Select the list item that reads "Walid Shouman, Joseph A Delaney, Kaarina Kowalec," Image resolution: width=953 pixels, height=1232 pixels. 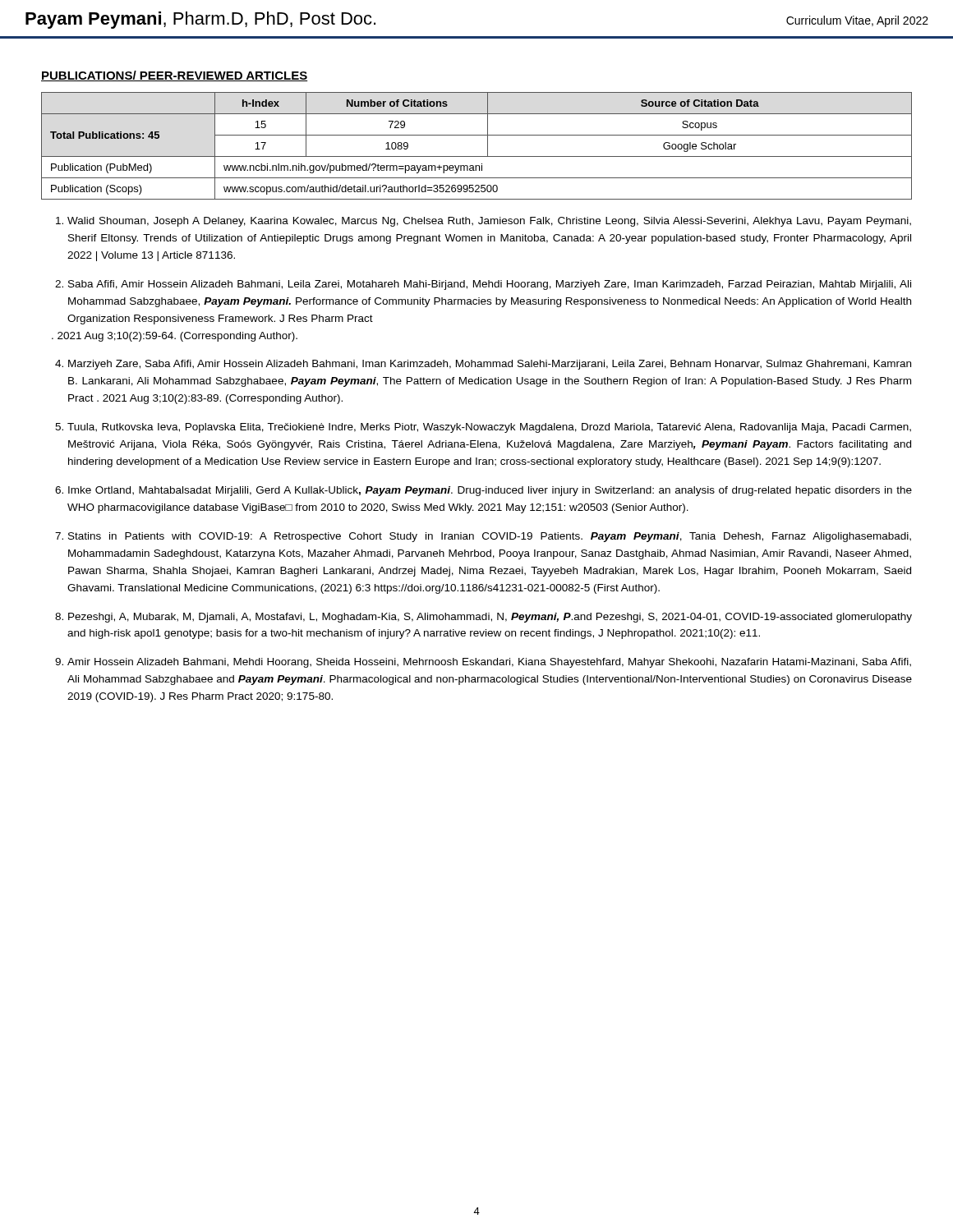pyautogui.click(x=490, y=238)
